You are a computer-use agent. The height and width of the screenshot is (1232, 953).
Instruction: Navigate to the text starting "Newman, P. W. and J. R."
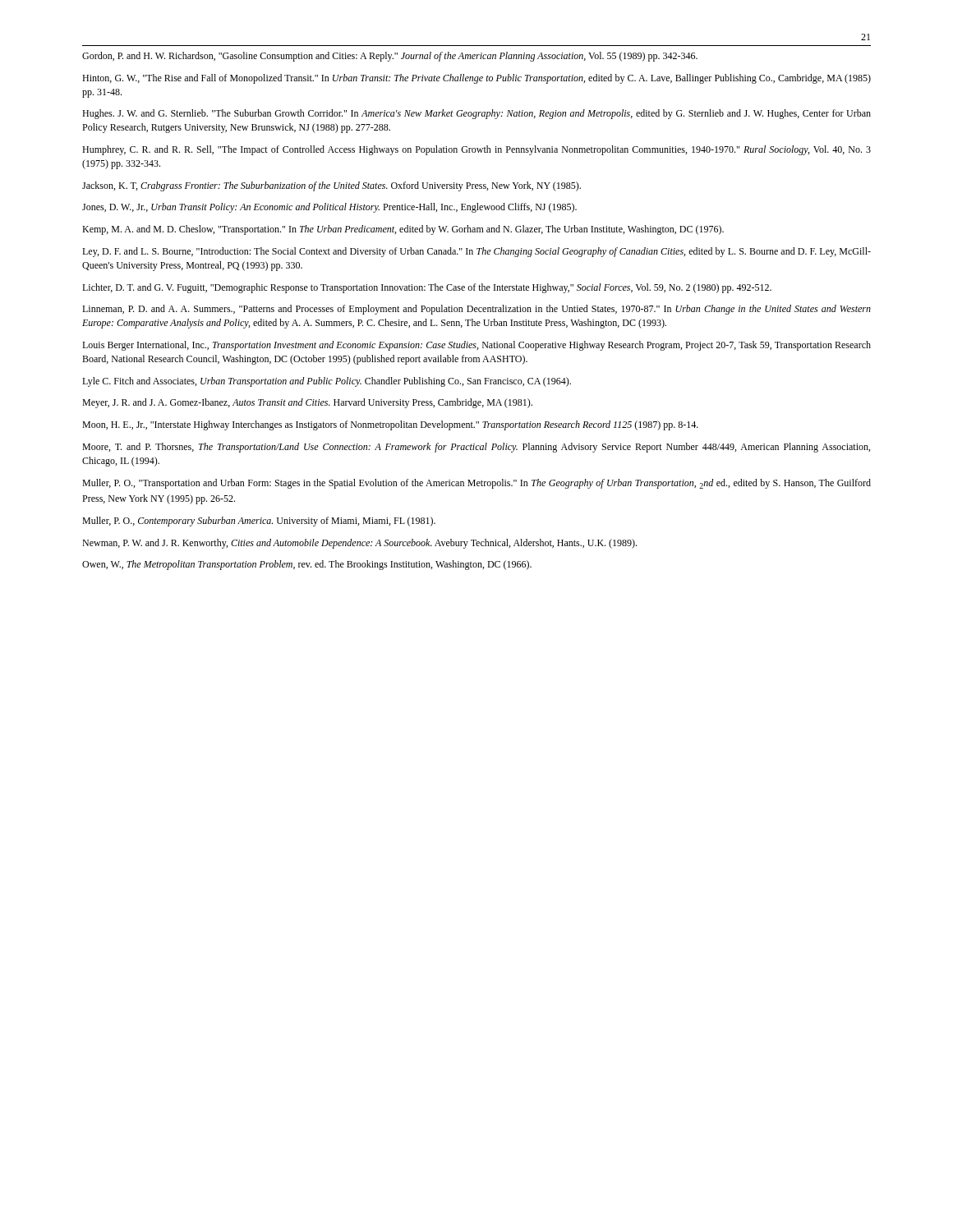pyautogui.click(x=360, y=543)
